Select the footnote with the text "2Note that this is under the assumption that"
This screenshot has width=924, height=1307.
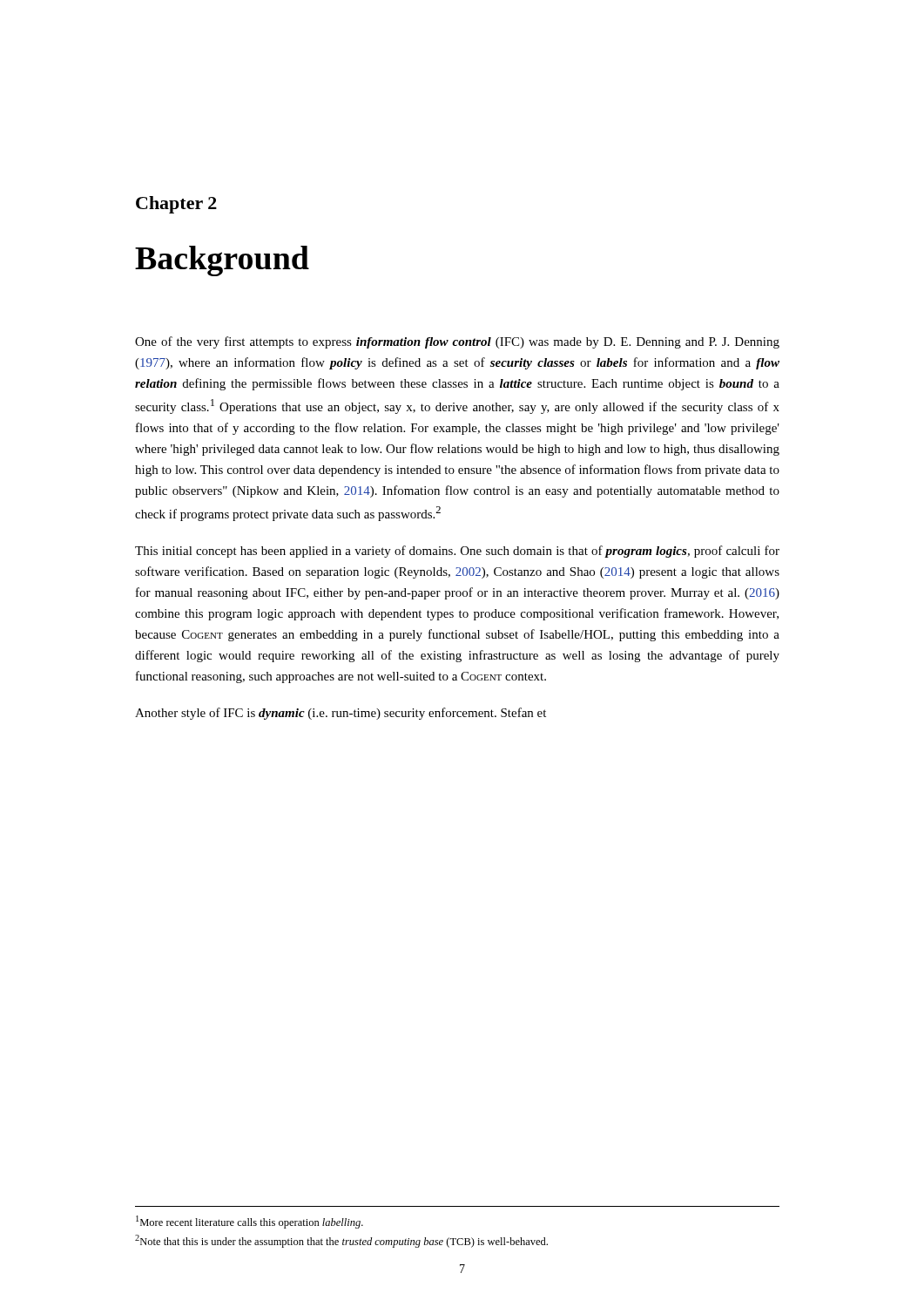point(342,1240)
